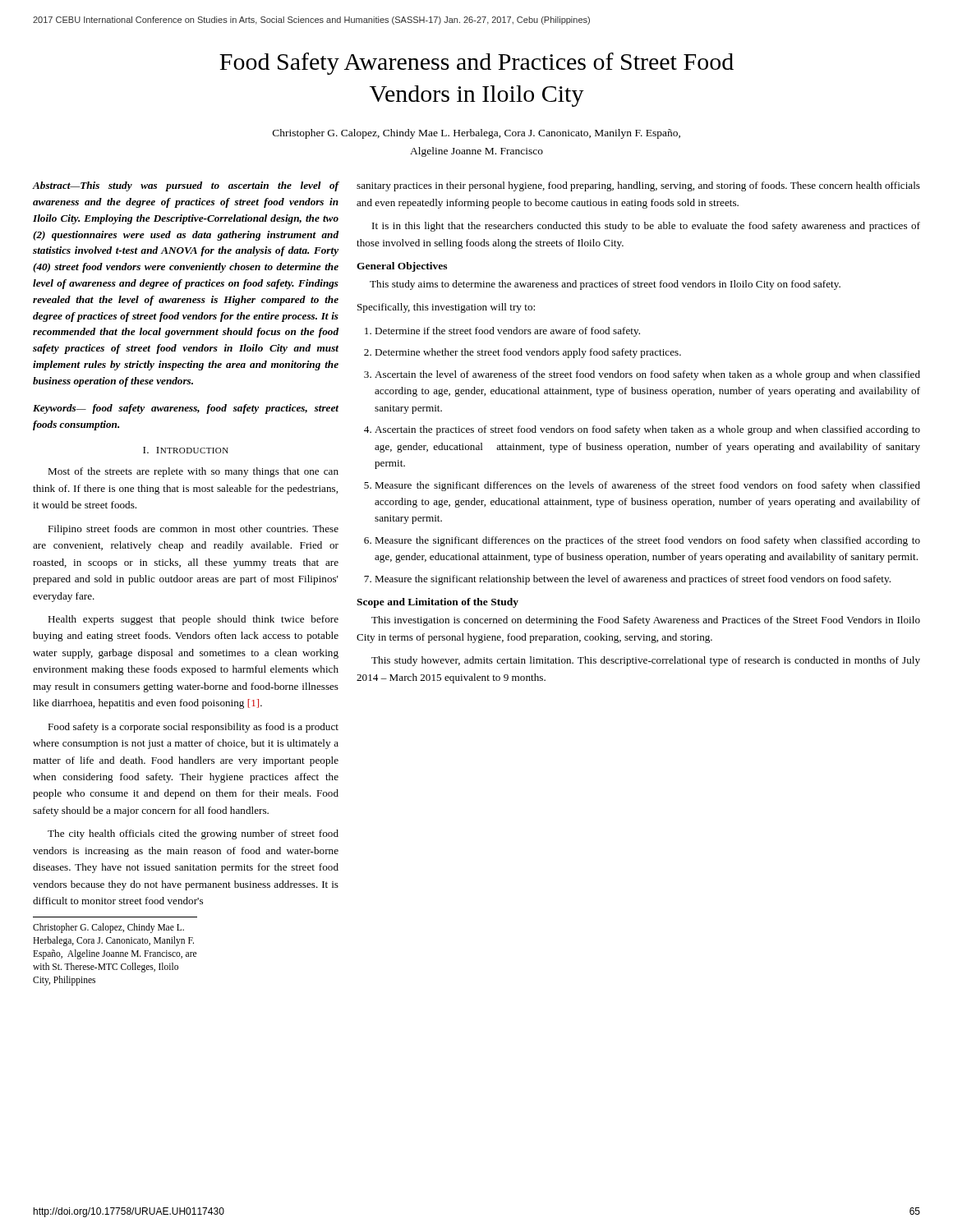
Task: Point to the text starting "This investigation is concerned on determining the"
Action: (x=638, y=628)
